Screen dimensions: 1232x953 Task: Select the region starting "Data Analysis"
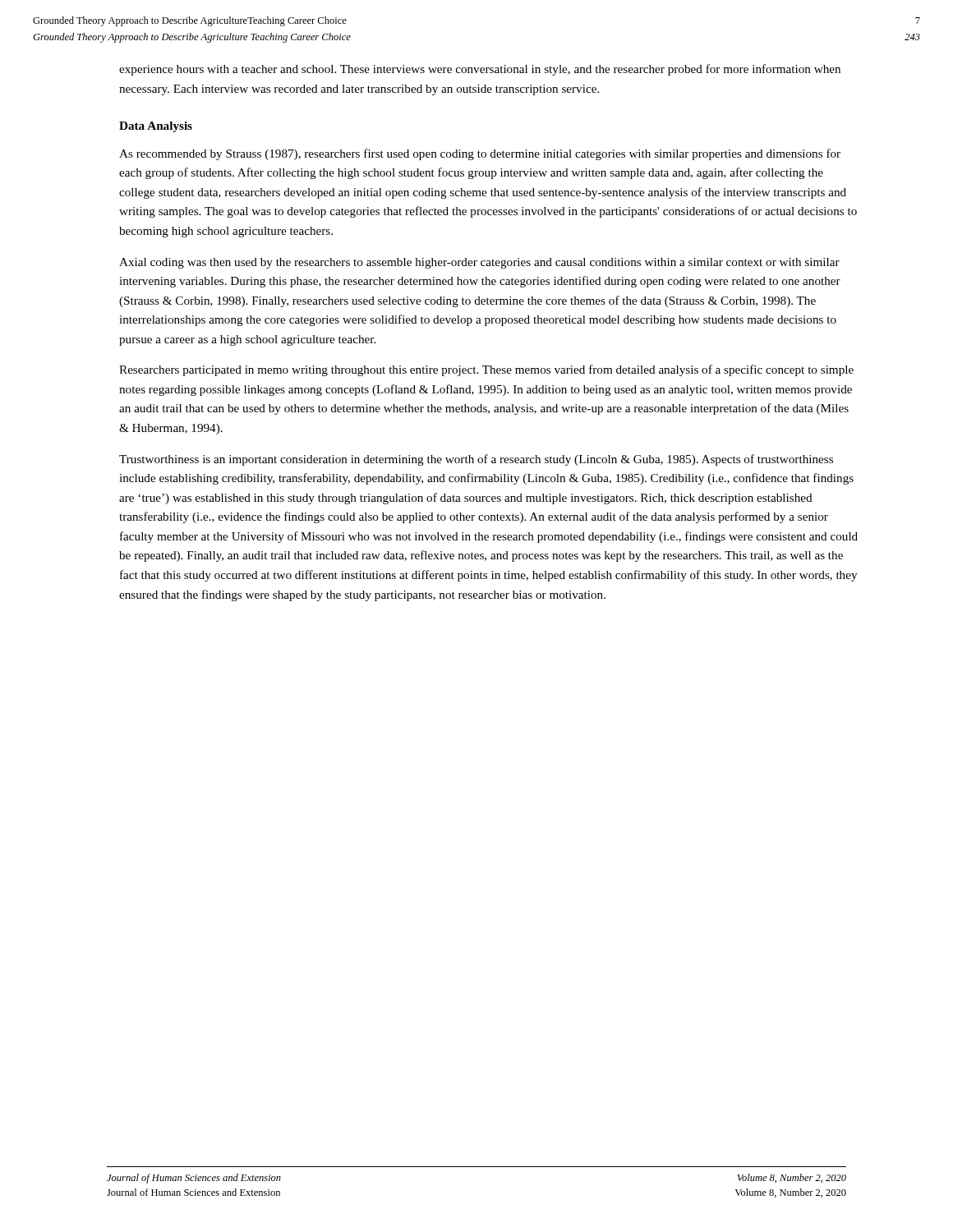(x=156, y=125)
